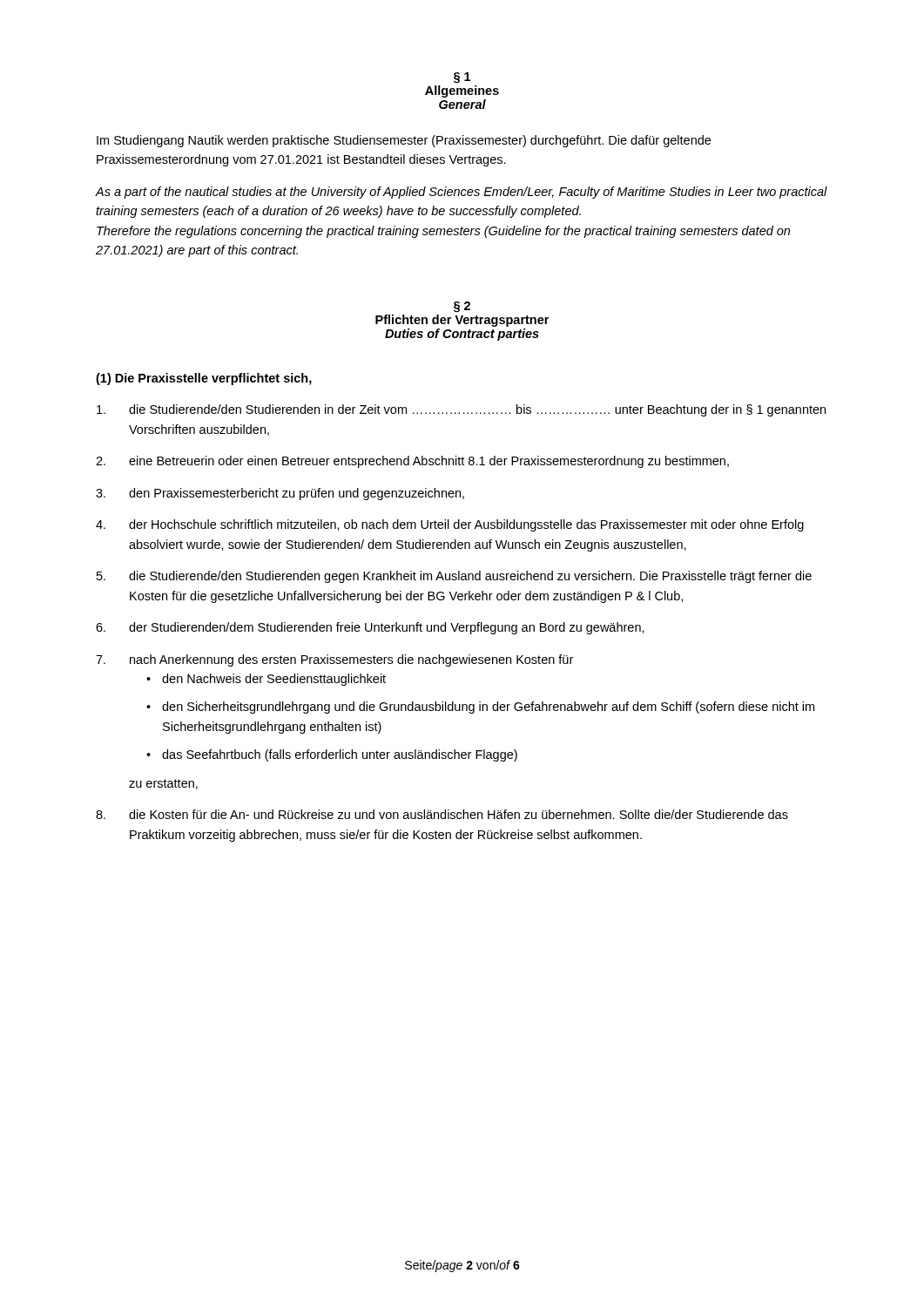This screenshot has height=1307, width=924.
Task: Find the block on this page that starts "6. der Studierenden/dem"
Action: (462, 628)
